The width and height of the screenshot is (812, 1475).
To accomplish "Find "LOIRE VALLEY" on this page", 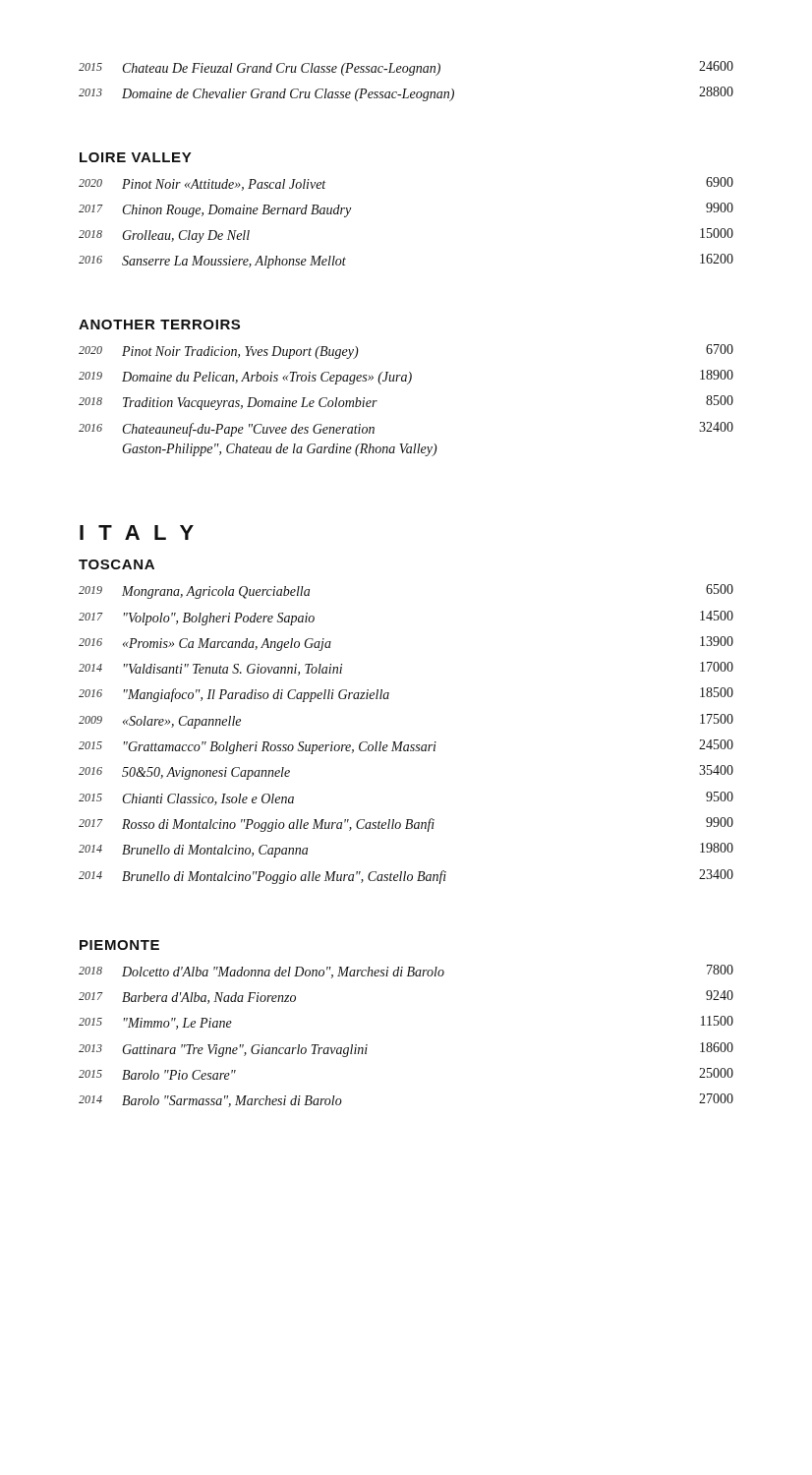I will [135, 156].
